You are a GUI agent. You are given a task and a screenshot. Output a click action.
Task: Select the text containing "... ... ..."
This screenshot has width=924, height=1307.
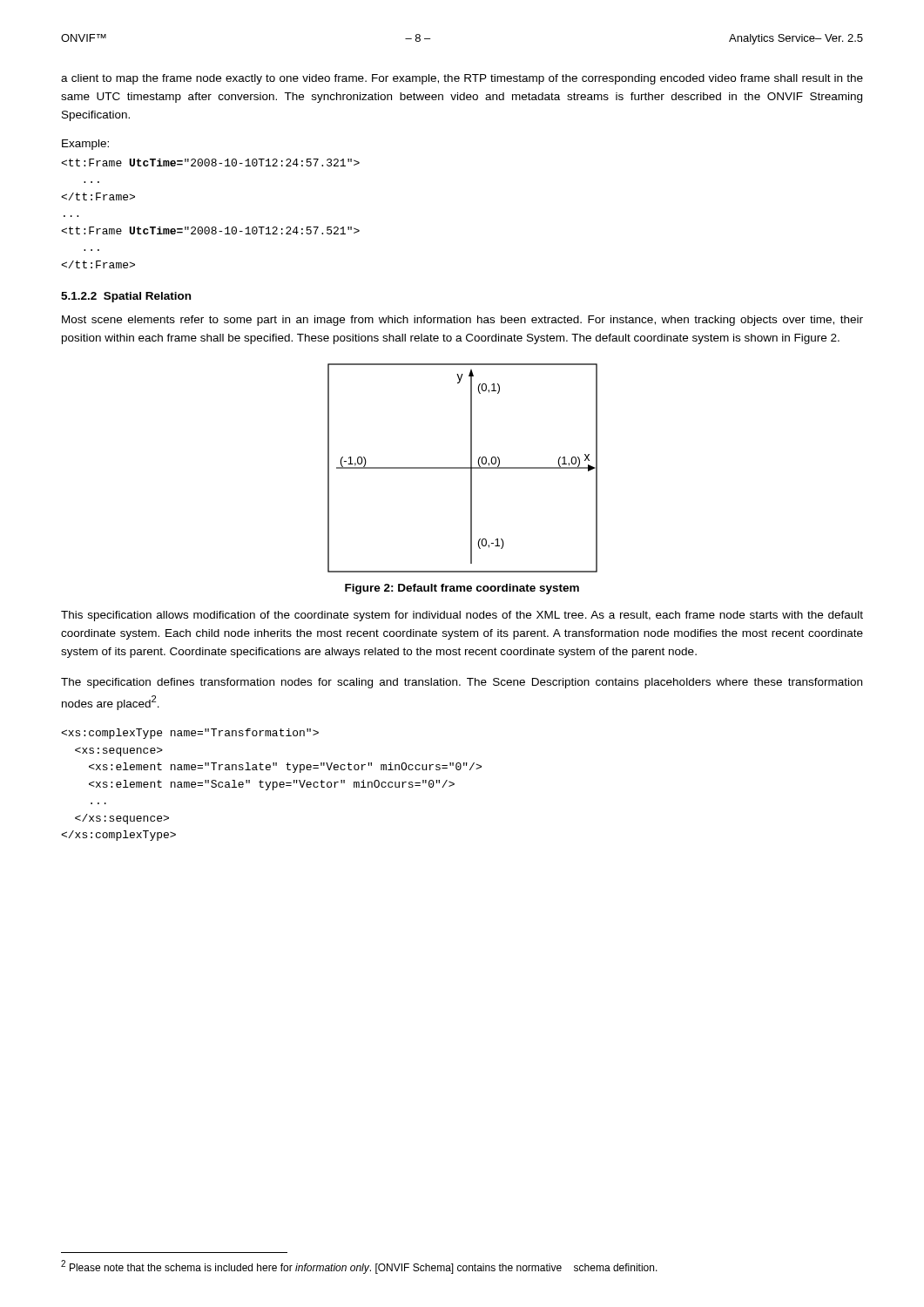pyautogui.click(x=210, y=163)
